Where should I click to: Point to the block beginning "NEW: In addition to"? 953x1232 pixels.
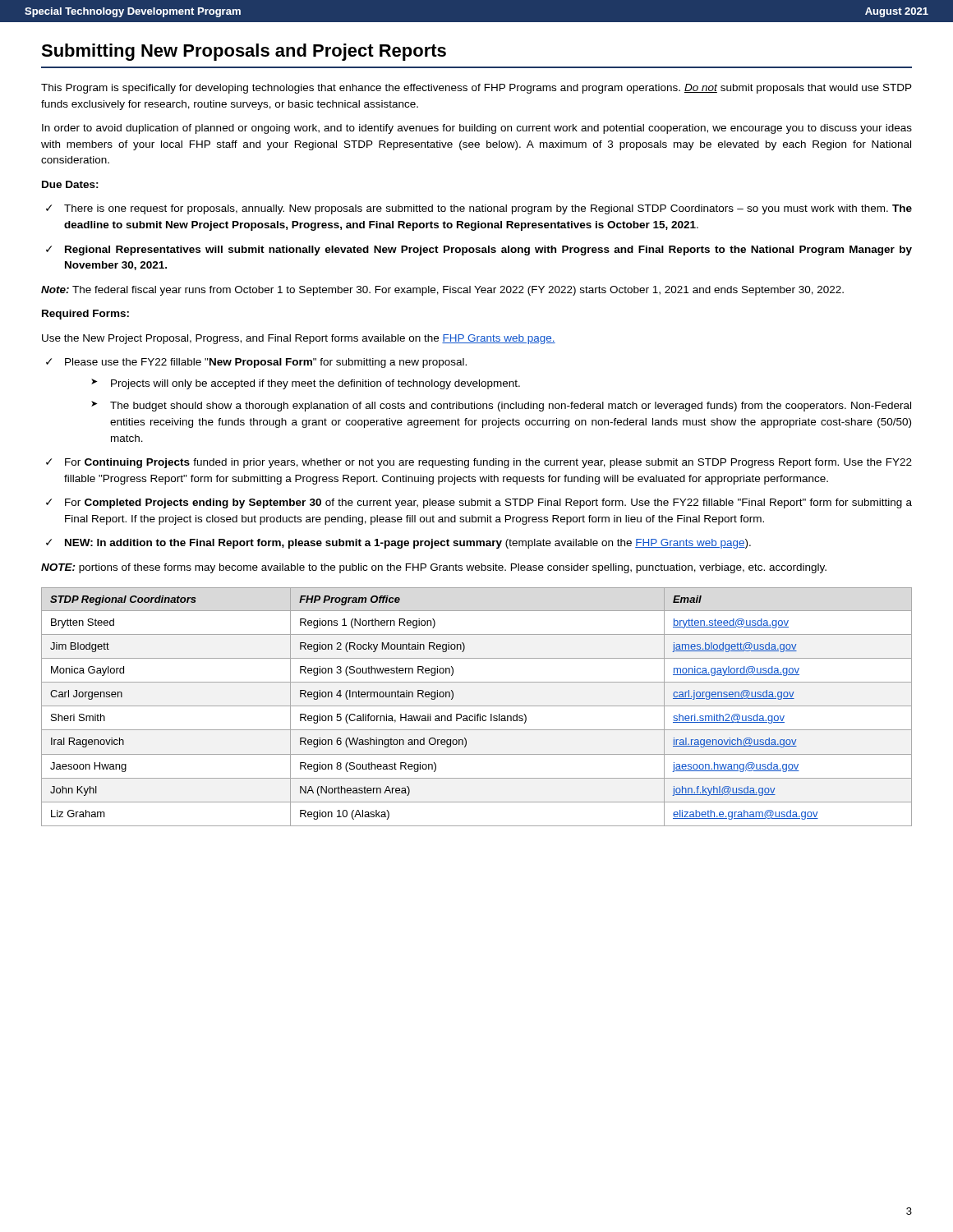click(408, 543)
